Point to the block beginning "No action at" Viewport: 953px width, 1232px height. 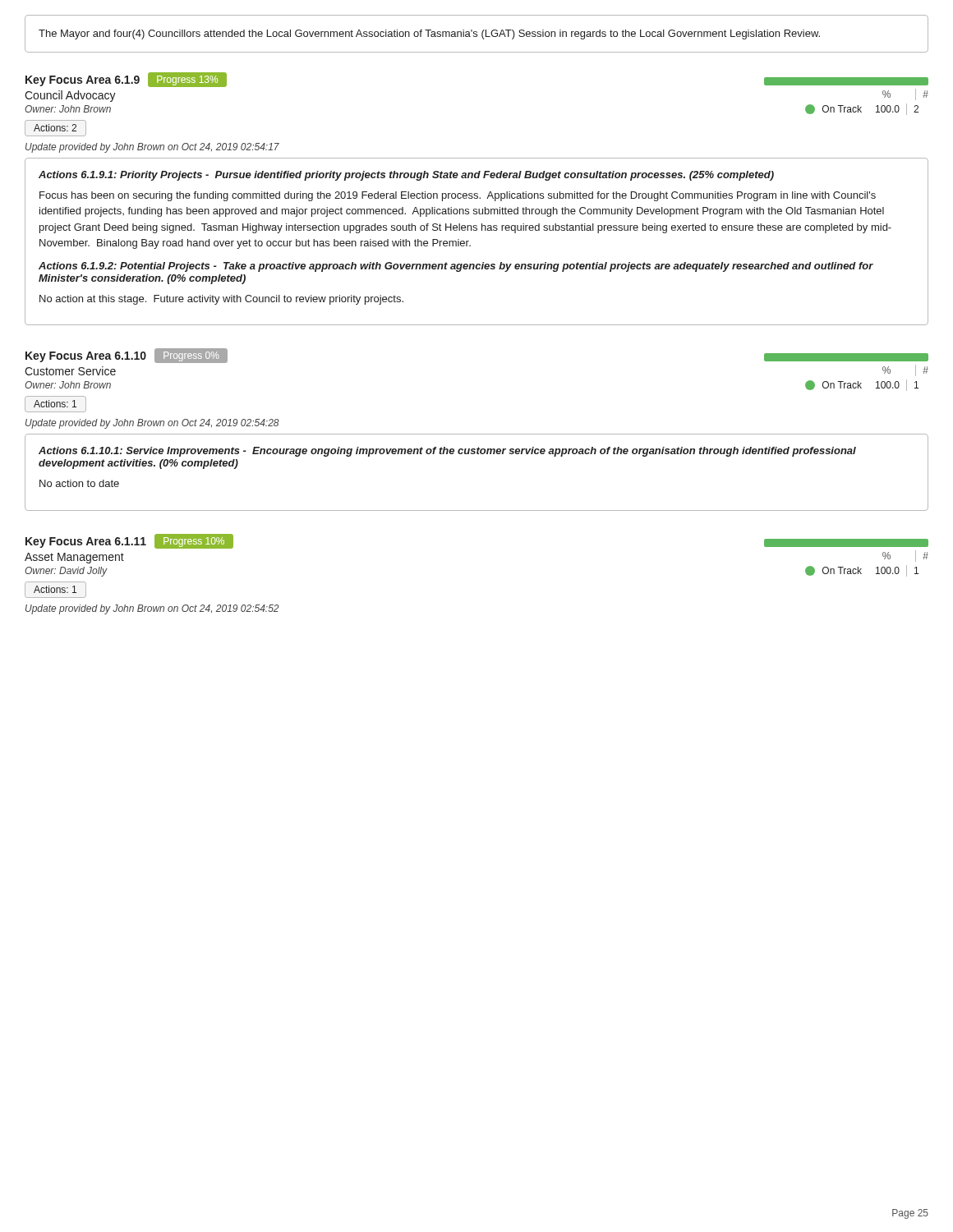[221, 298]
